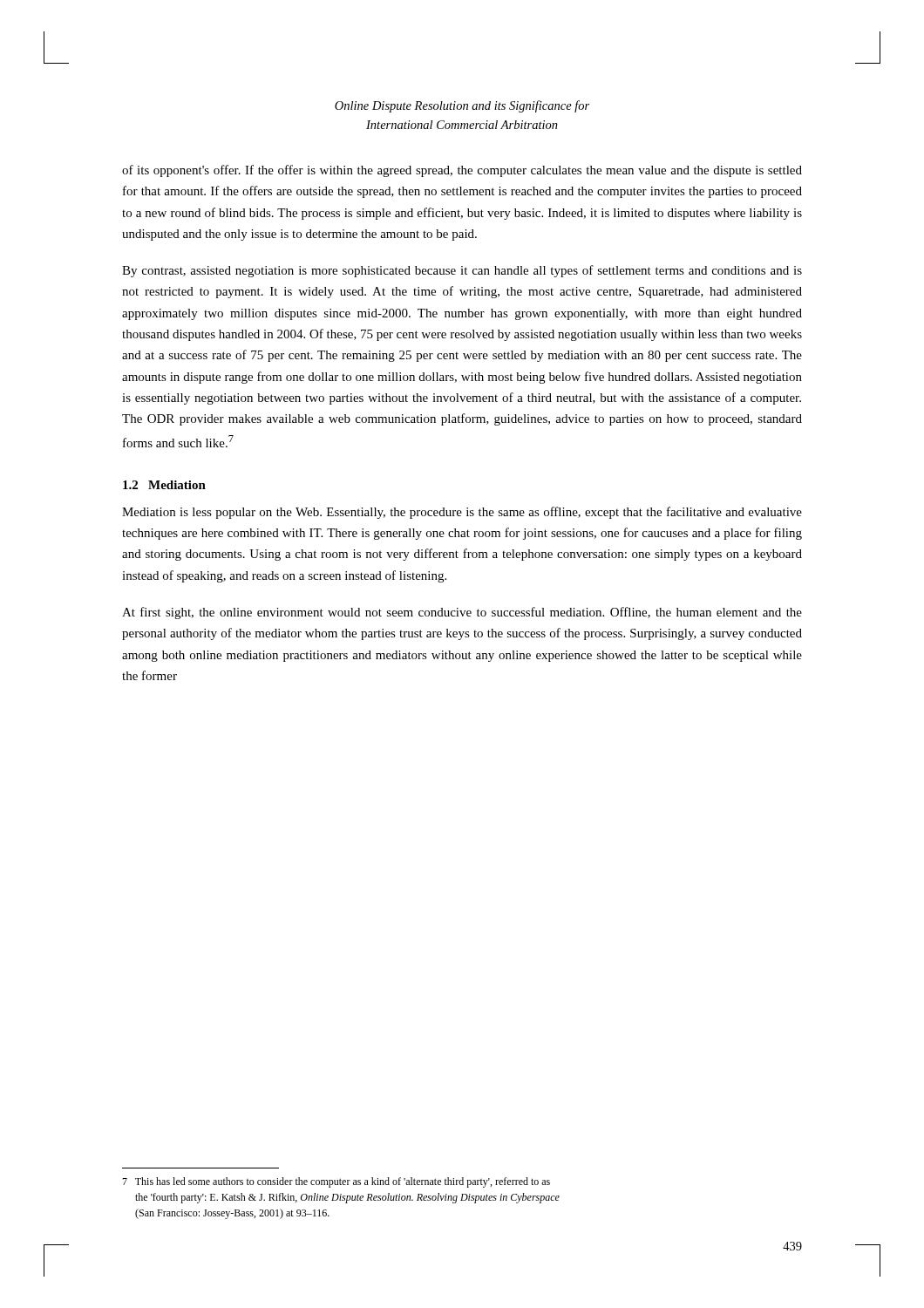Find the element starting "Mediation is less popular"
Screen dimensions: 1308x924
click(462, 543)
